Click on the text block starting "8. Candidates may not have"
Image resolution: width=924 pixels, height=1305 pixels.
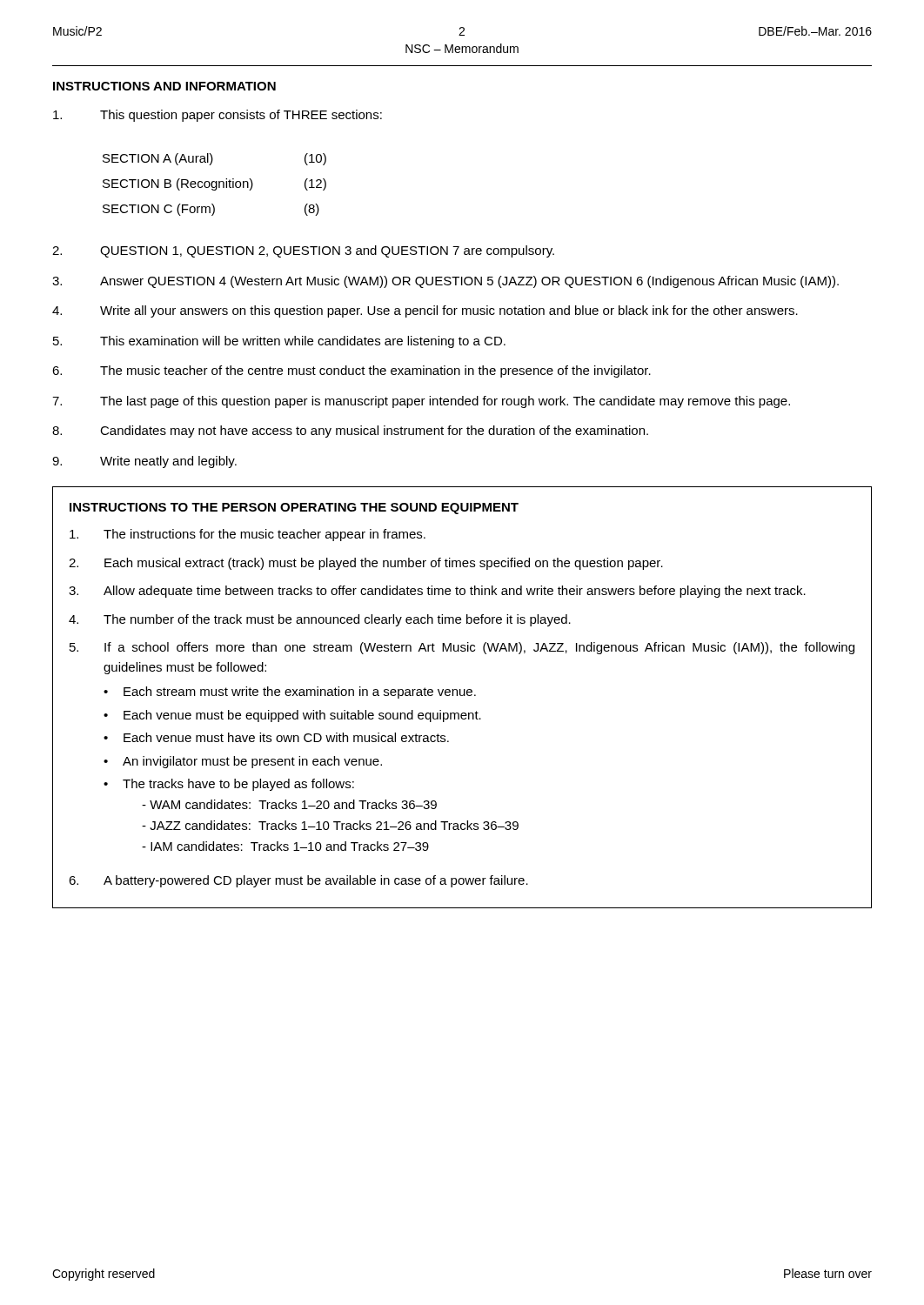coord(462,431)
